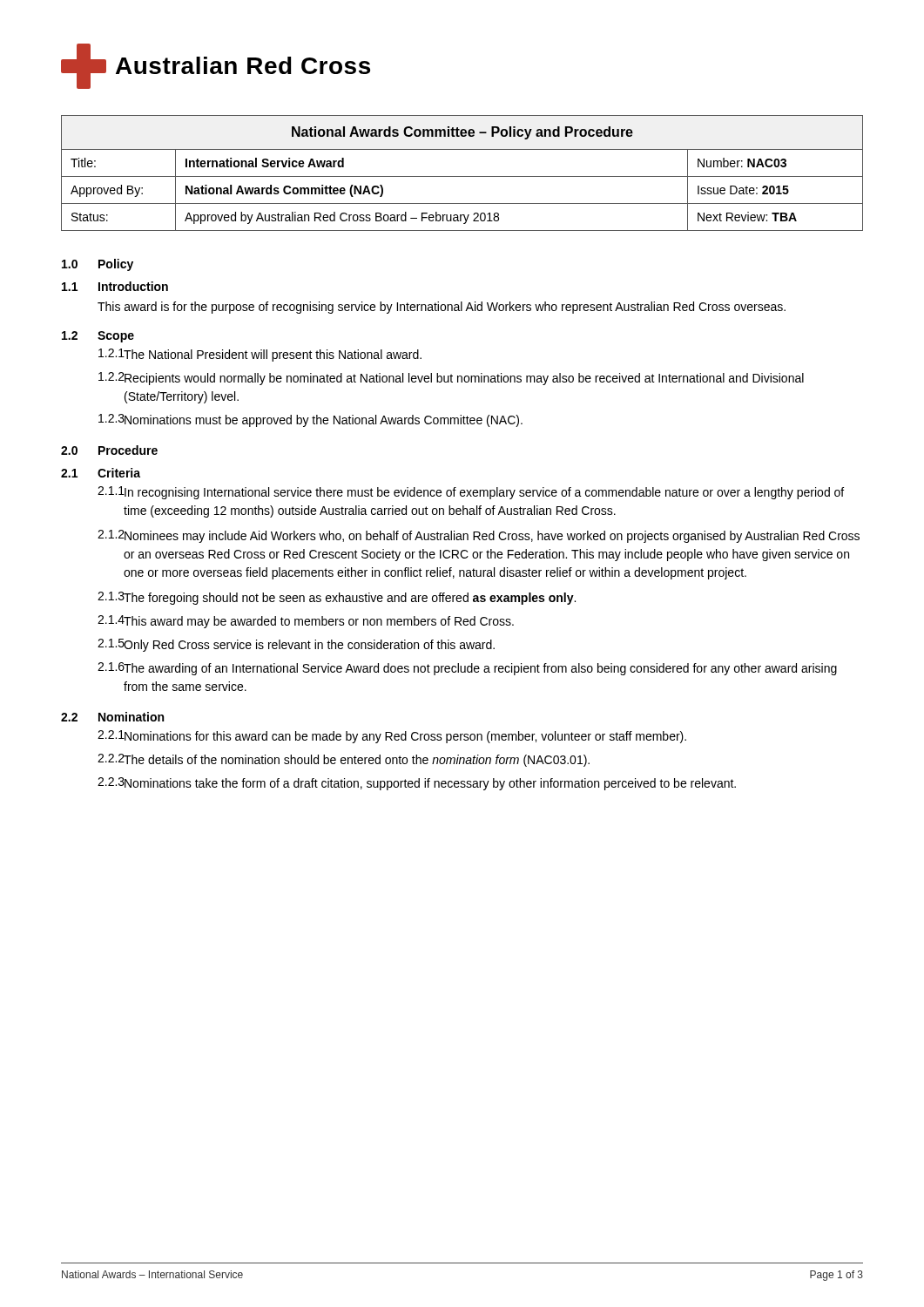Click where it says "1.1 Introduction"

tap(115, 287)
